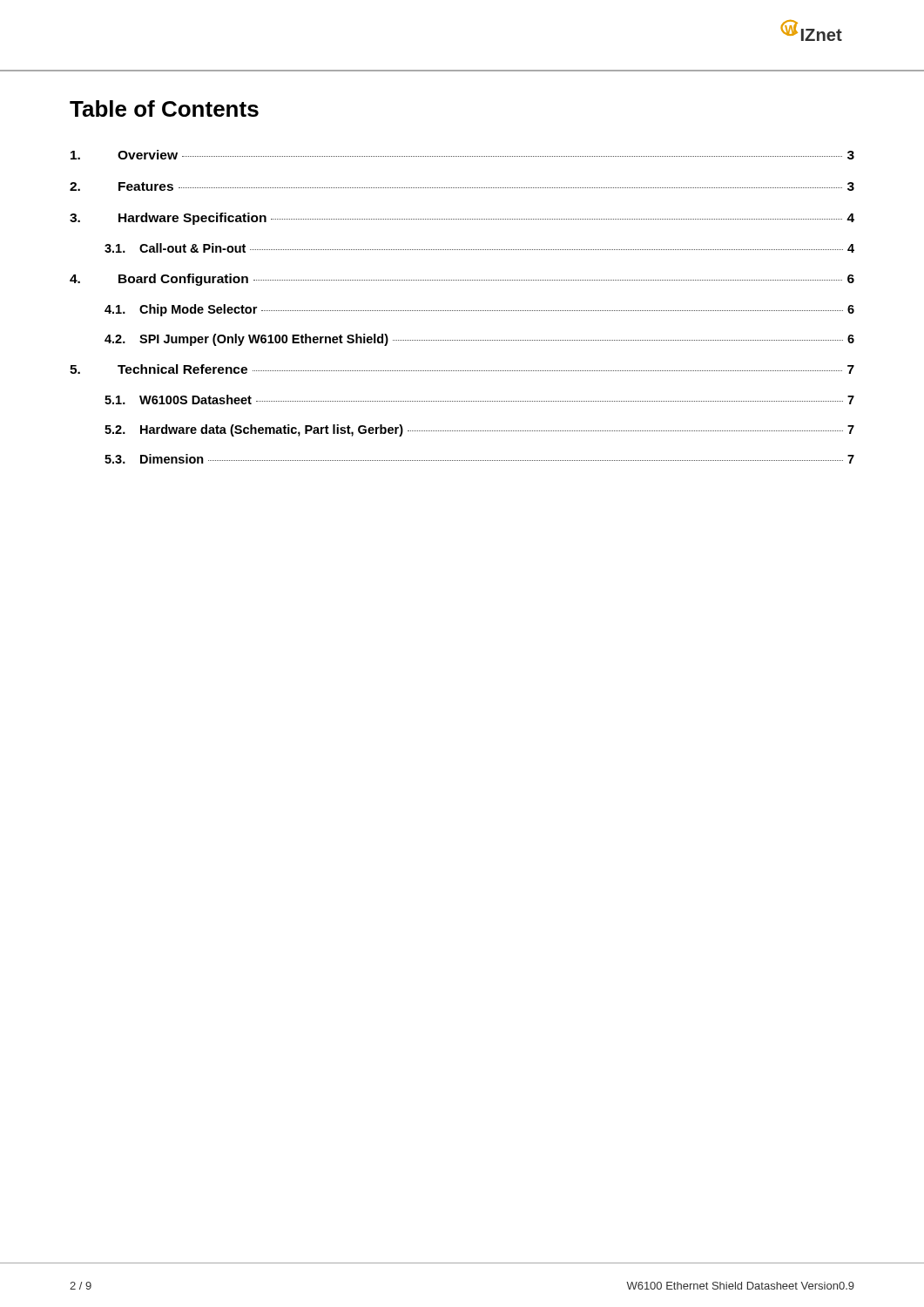Locate the list item that says "4. Board Configuration 6"

pos(462,279)
